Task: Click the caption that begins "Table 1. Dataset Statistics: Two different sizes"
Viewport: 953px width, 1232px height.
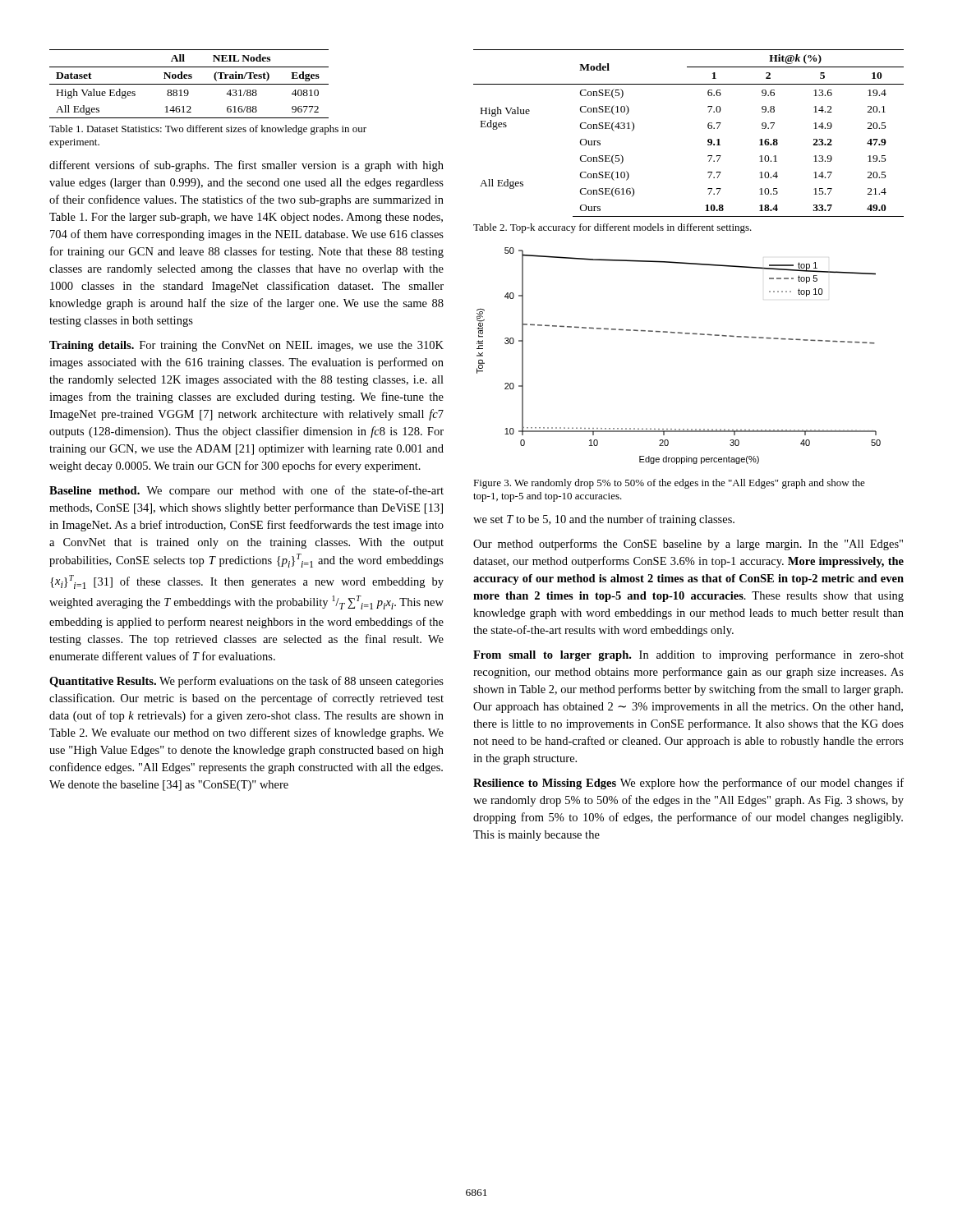Action: coord(208,135)
